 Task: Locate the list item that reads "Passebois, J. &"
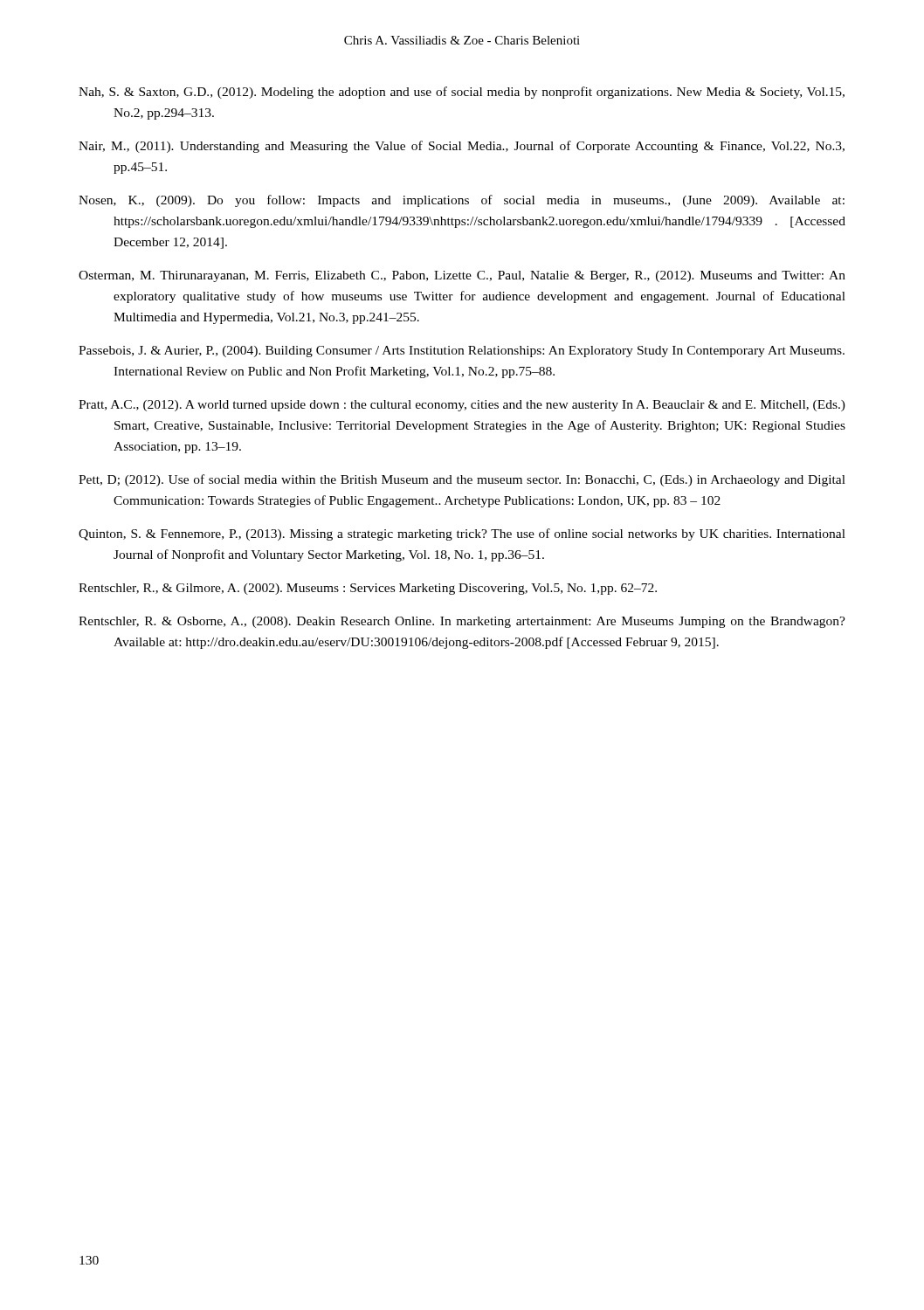[462, 360]
